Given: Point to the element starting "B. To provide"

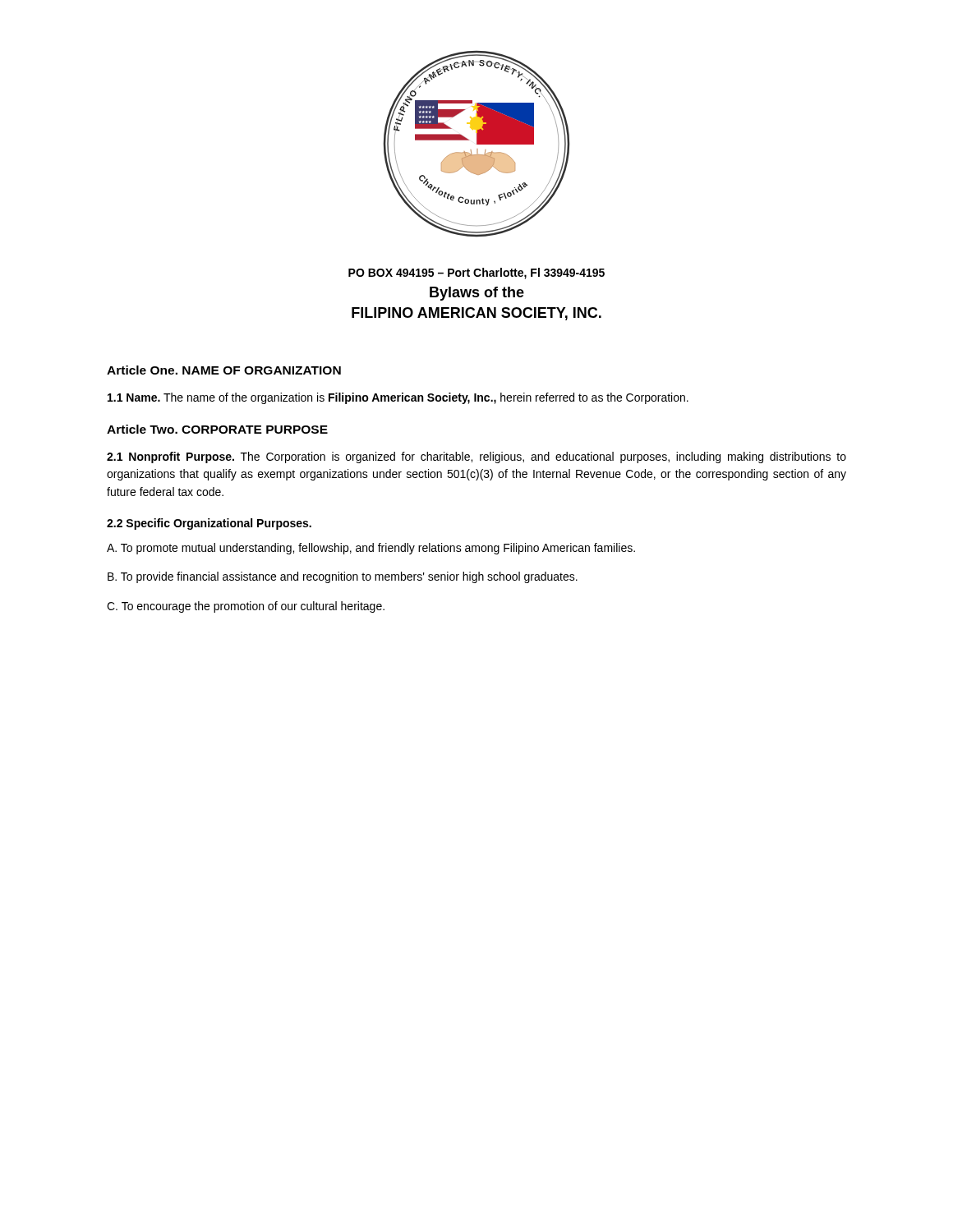Looking at the screenshot, I should 342,577.
